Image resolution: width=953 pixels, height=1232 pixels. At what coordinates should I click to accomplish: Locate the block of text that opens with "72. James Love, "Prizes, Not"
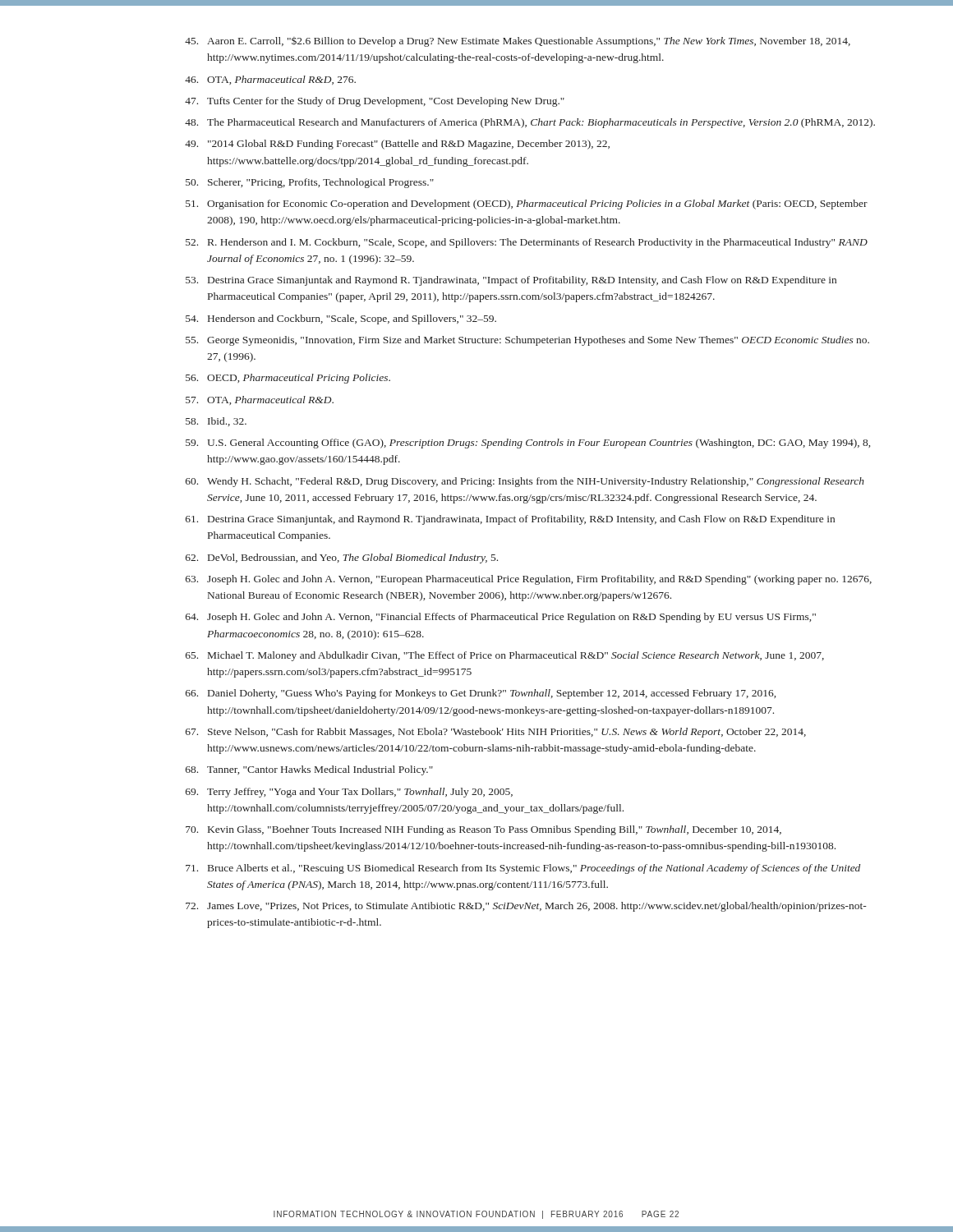522,914
